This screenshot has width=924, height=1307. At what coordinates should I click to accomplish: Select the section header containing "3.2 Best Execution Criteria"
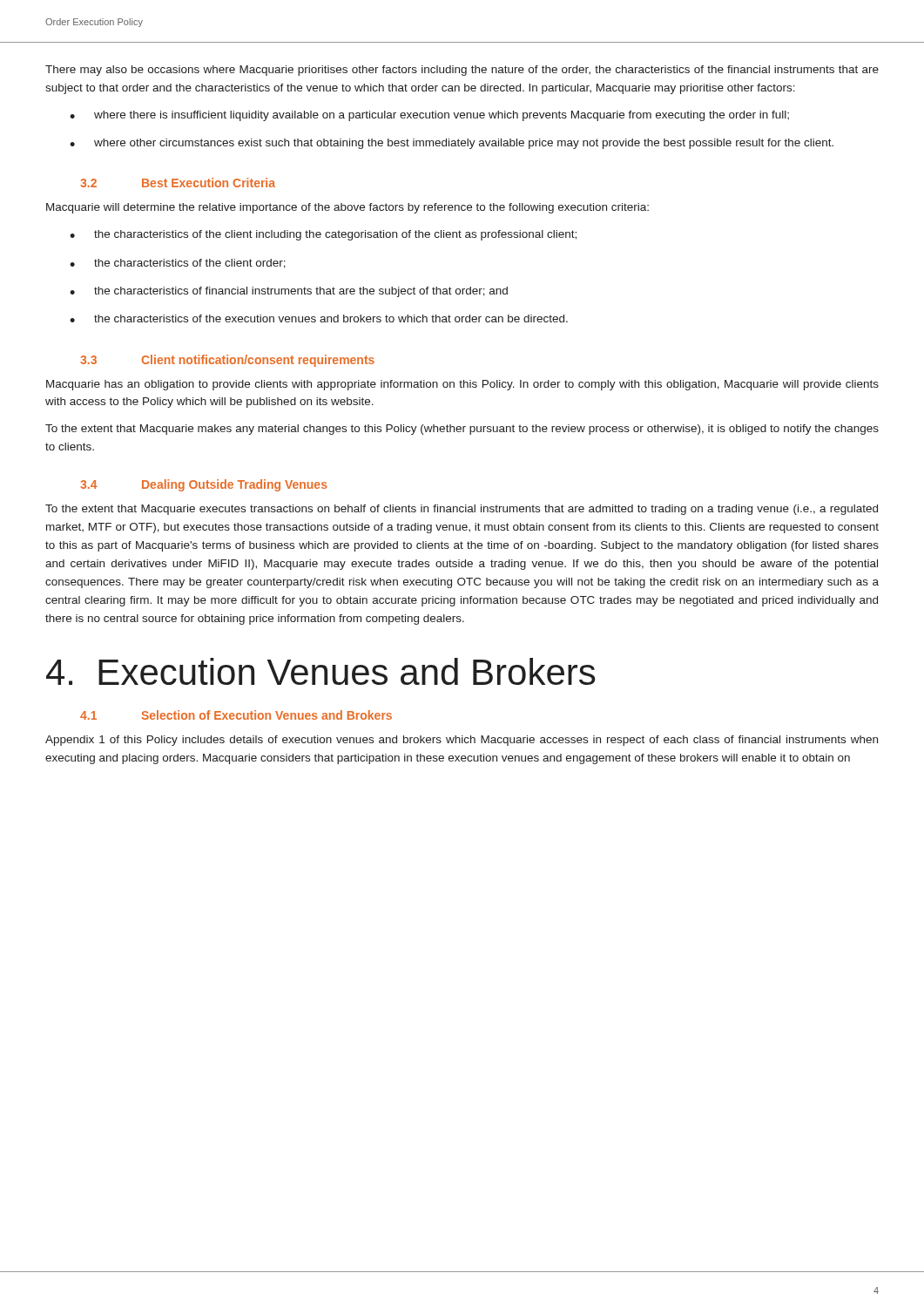point(160,183)
